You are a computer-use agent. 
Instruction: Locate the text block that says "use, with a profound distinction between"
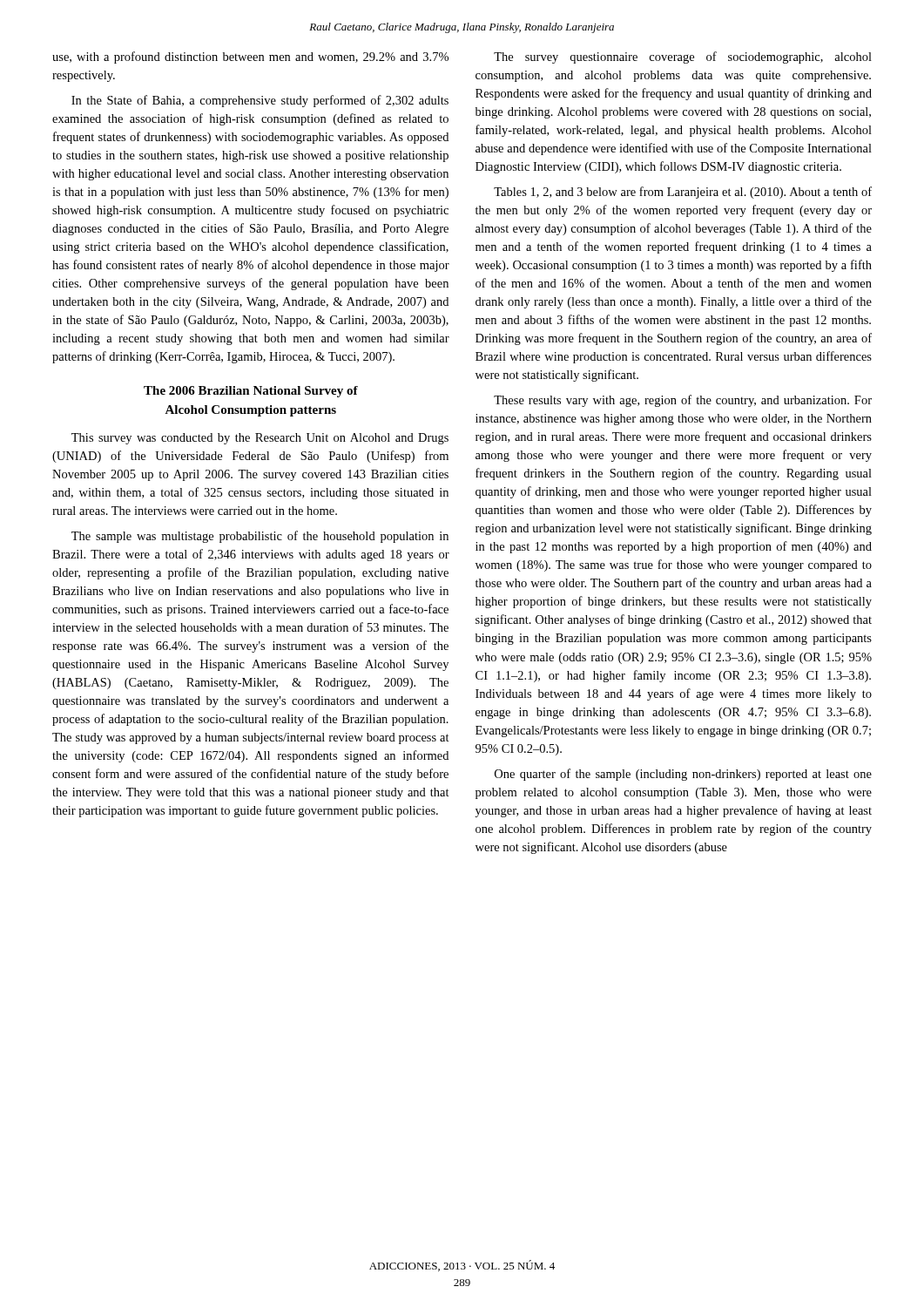tap(251, 207)
